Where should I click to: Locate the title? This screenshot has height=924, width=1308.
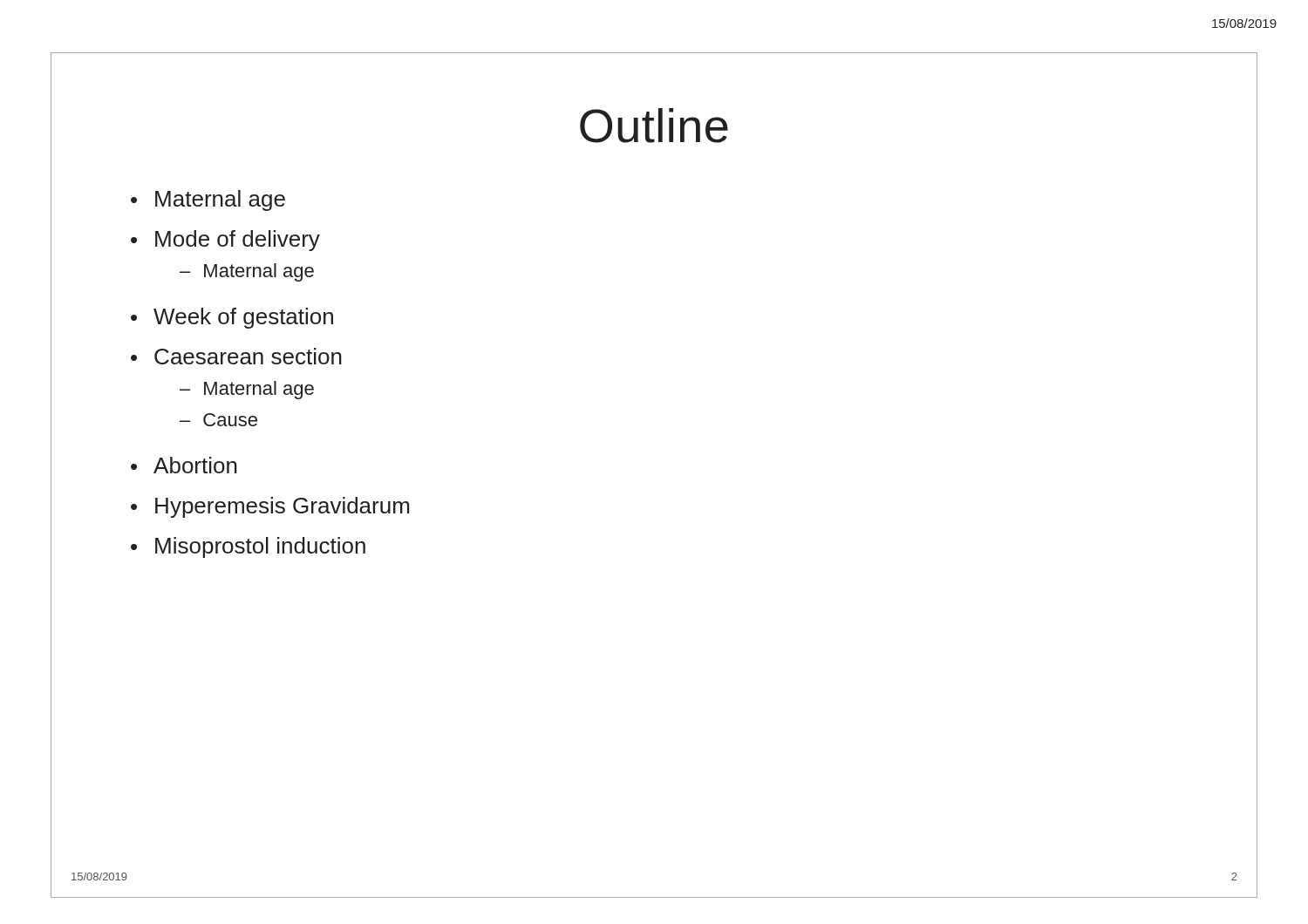pos(654,126)
